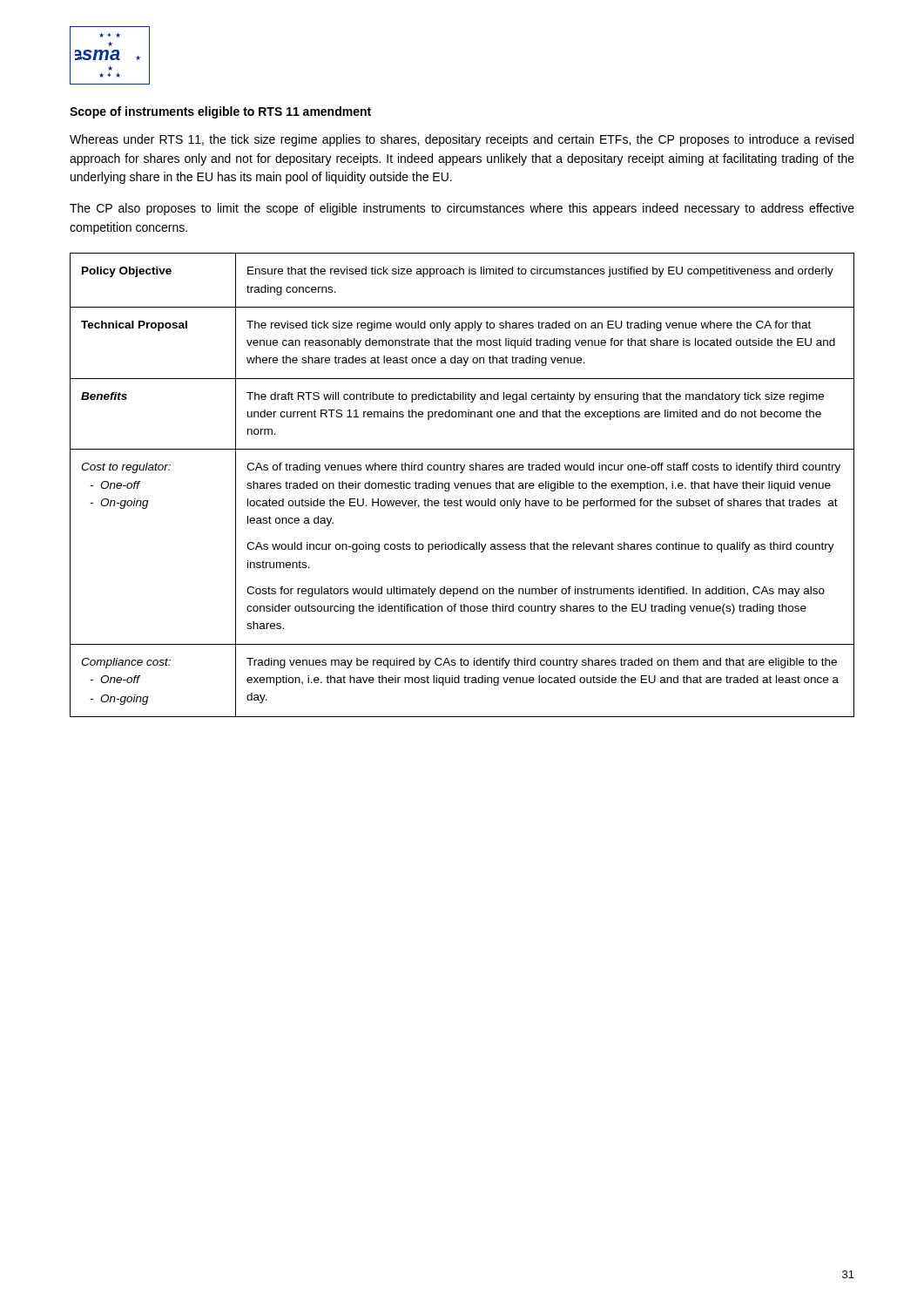This screenshot has width=924, height=1307.
Task: Select a section header
Action: click(220, 112)
